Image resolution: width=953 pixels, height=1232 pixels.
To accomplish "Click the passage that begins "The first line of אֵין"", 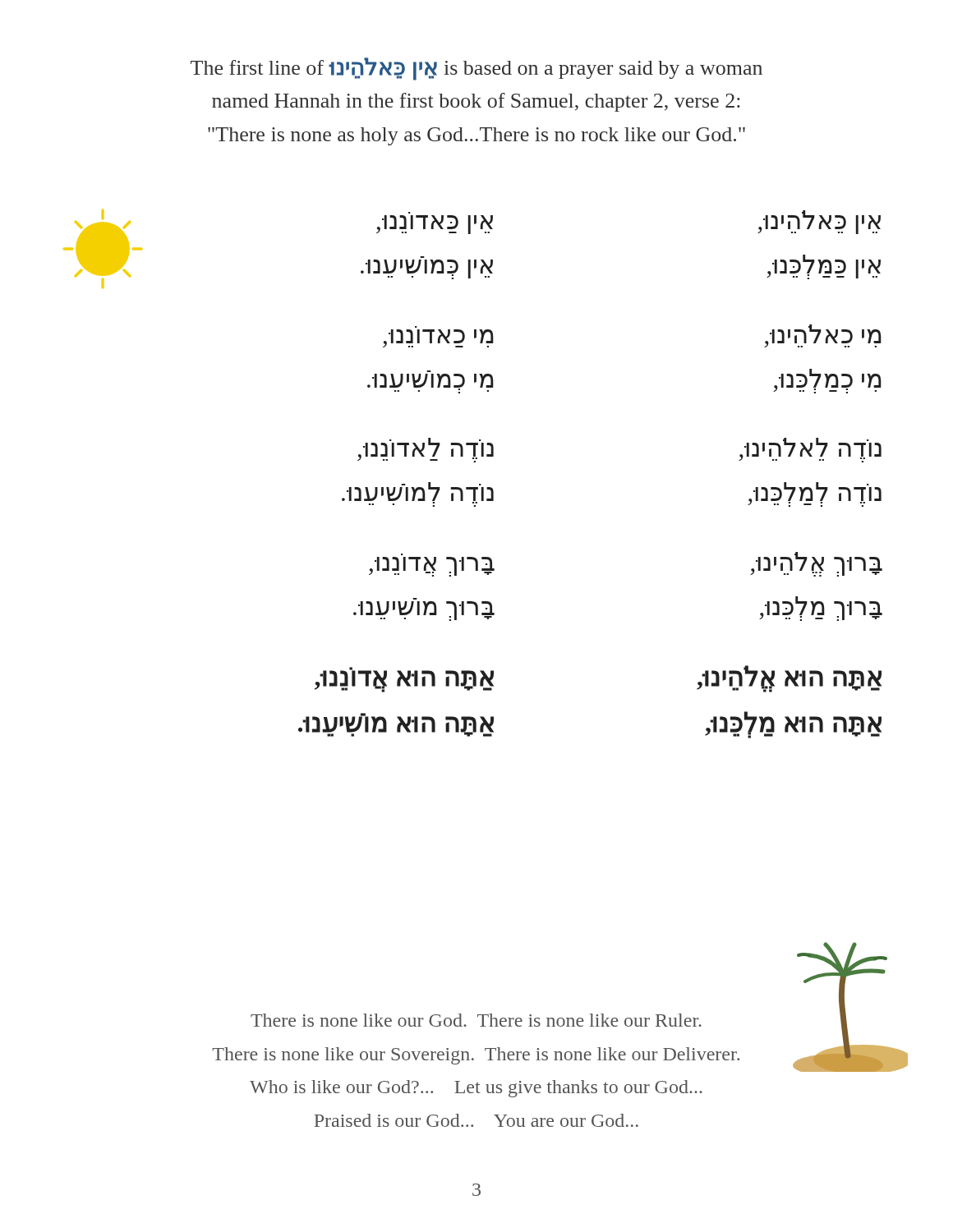I will (x=476, y=100).
